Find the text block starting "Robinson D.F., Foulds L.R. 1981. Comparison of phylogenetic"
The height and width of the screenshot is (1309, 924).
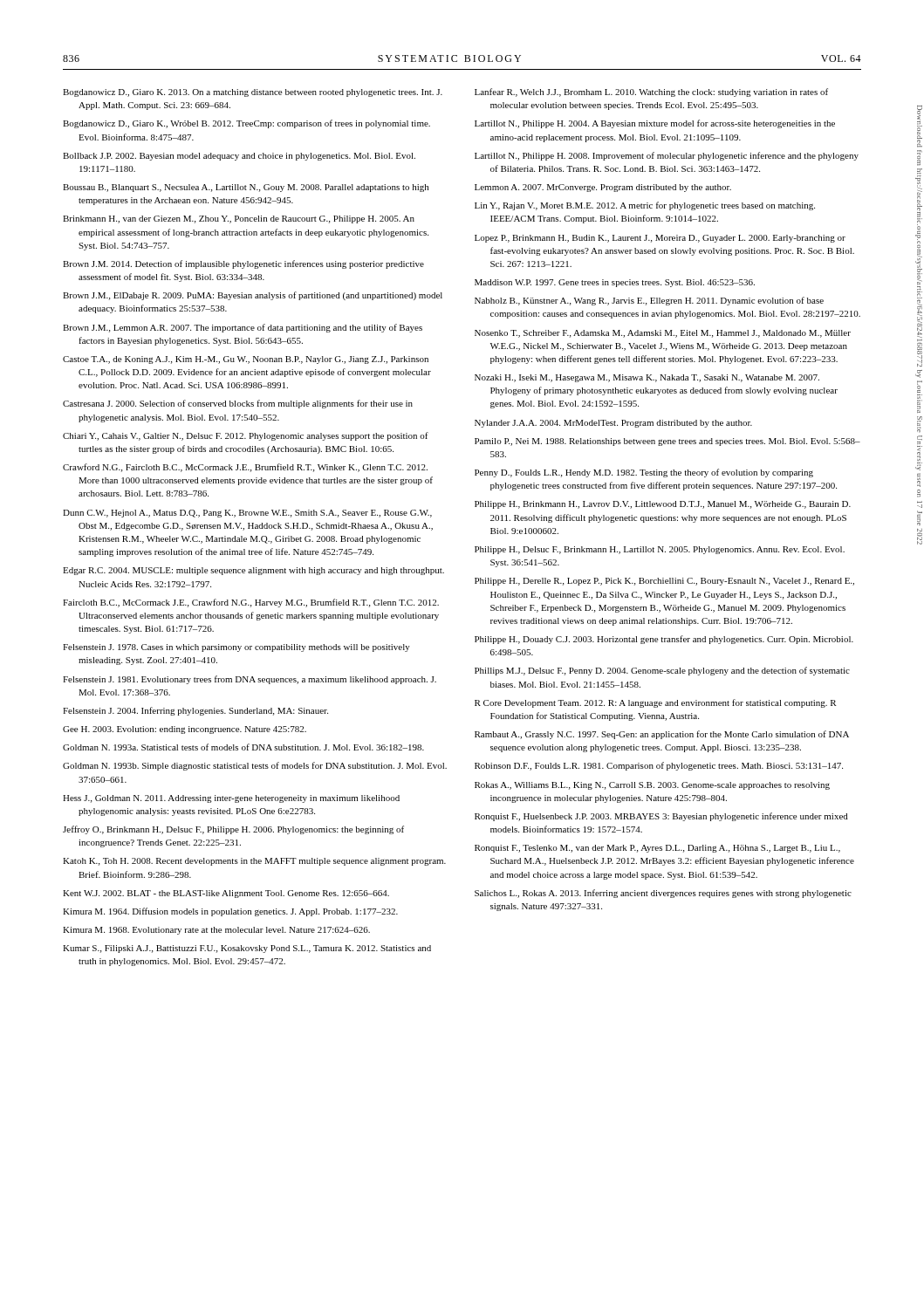click(659, 766)
